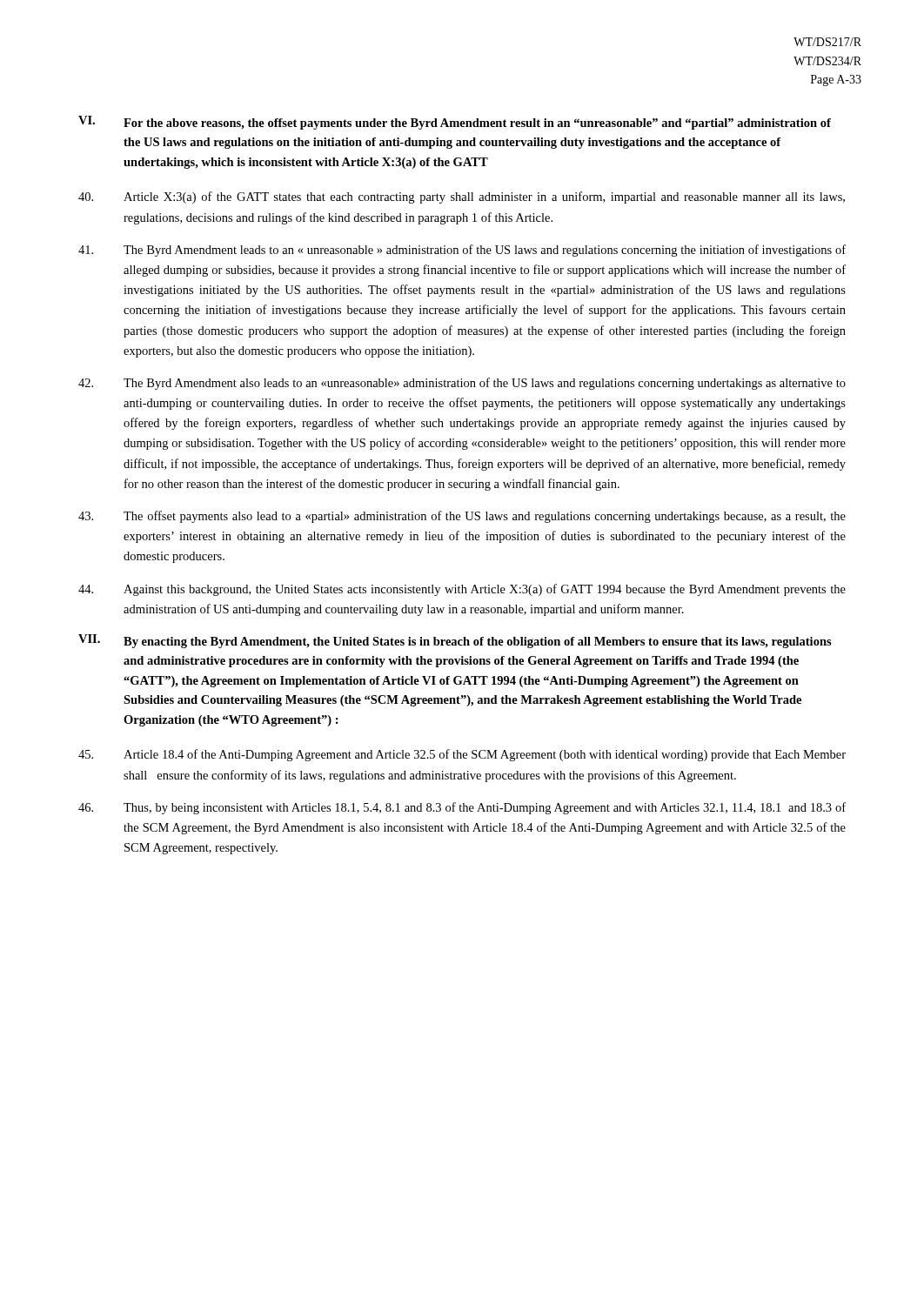Find the element starting "Against this background,"
Screen dimensions: 1305x924
click(x=462, y=599)
